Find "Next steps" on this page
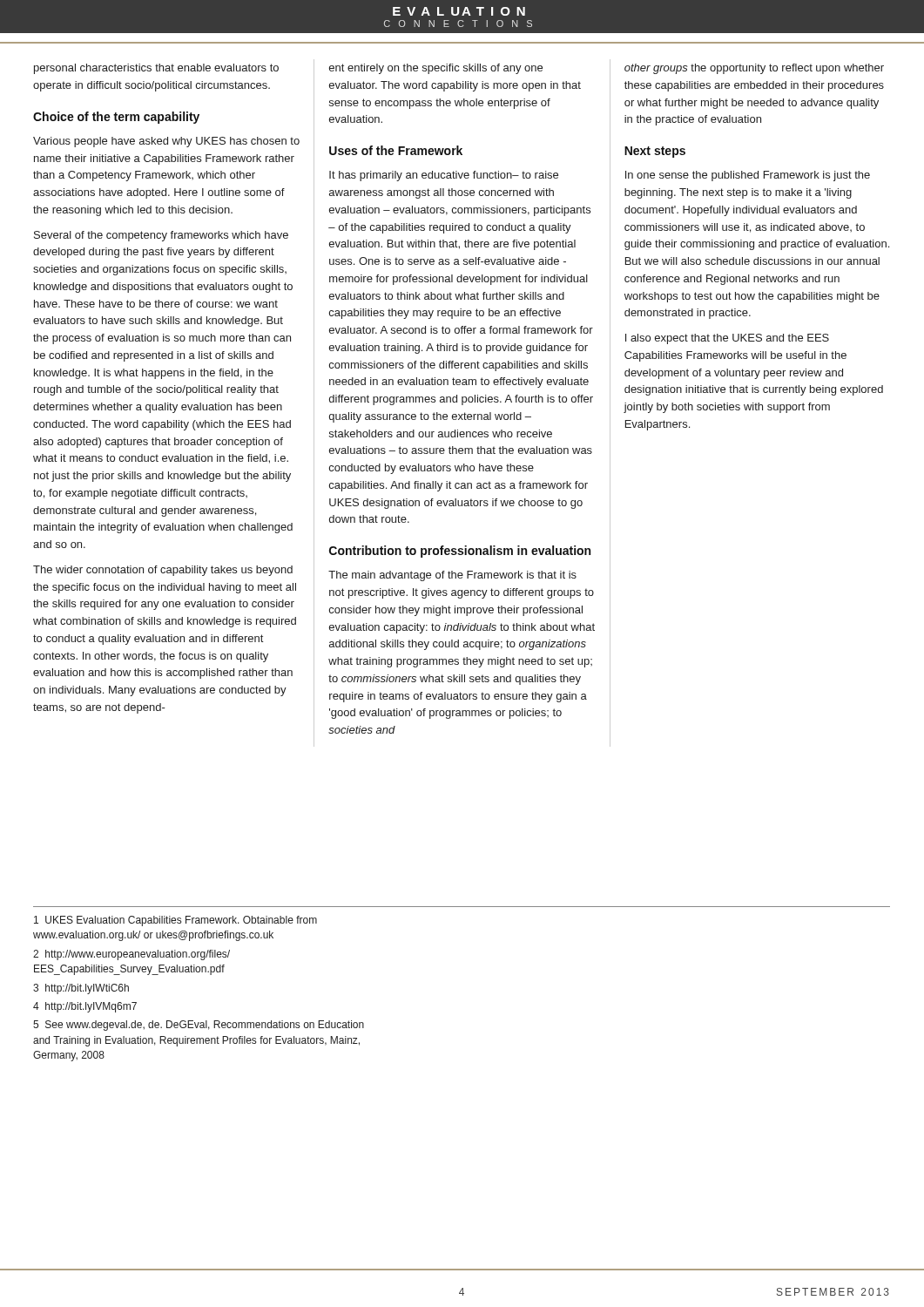The width and height of the screenshot is (924, 1307). pyautogui.click(x=655, y=151)
